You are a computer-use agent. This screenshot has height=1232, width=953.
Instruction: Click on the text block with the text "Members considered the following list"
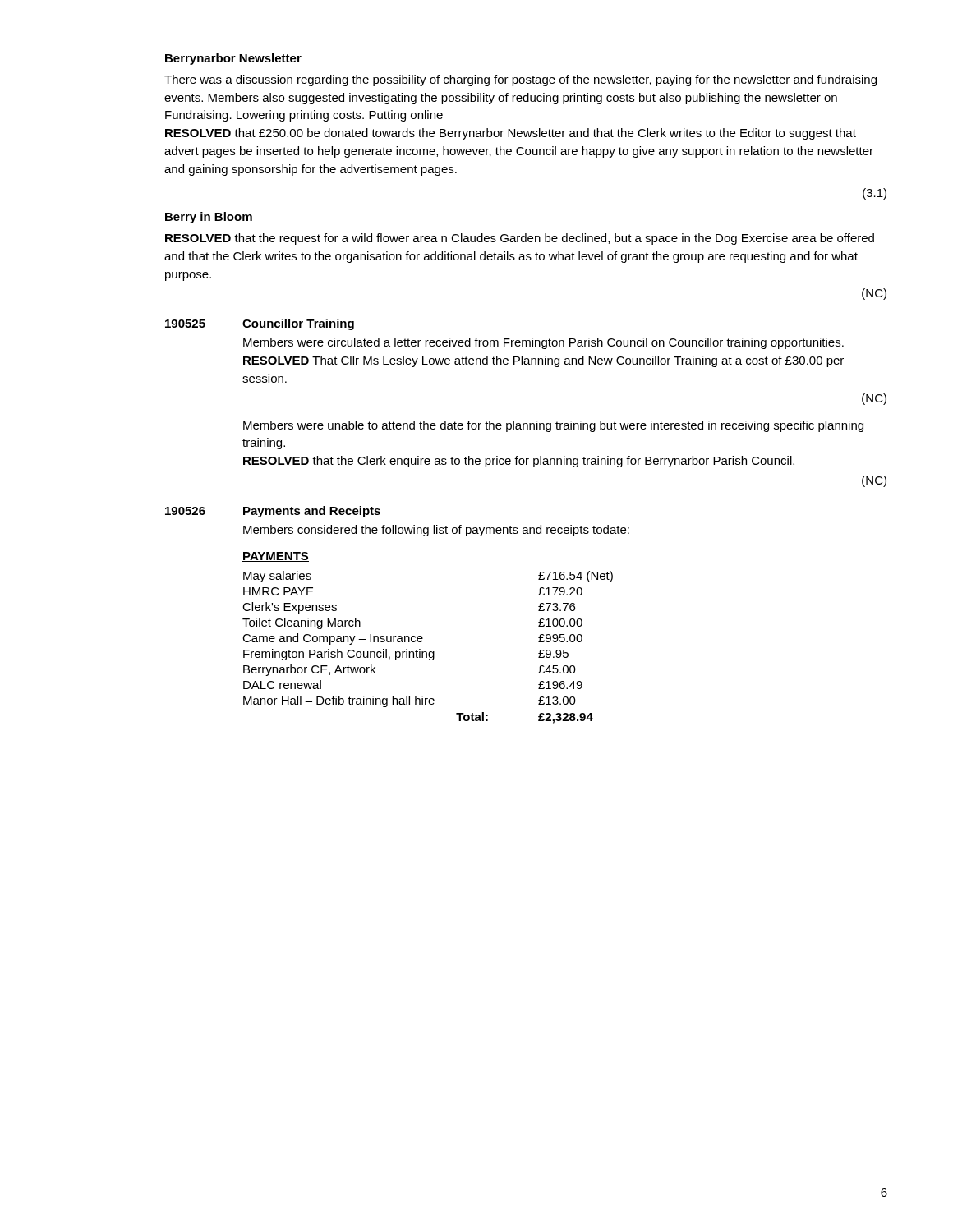pos(436,529)
